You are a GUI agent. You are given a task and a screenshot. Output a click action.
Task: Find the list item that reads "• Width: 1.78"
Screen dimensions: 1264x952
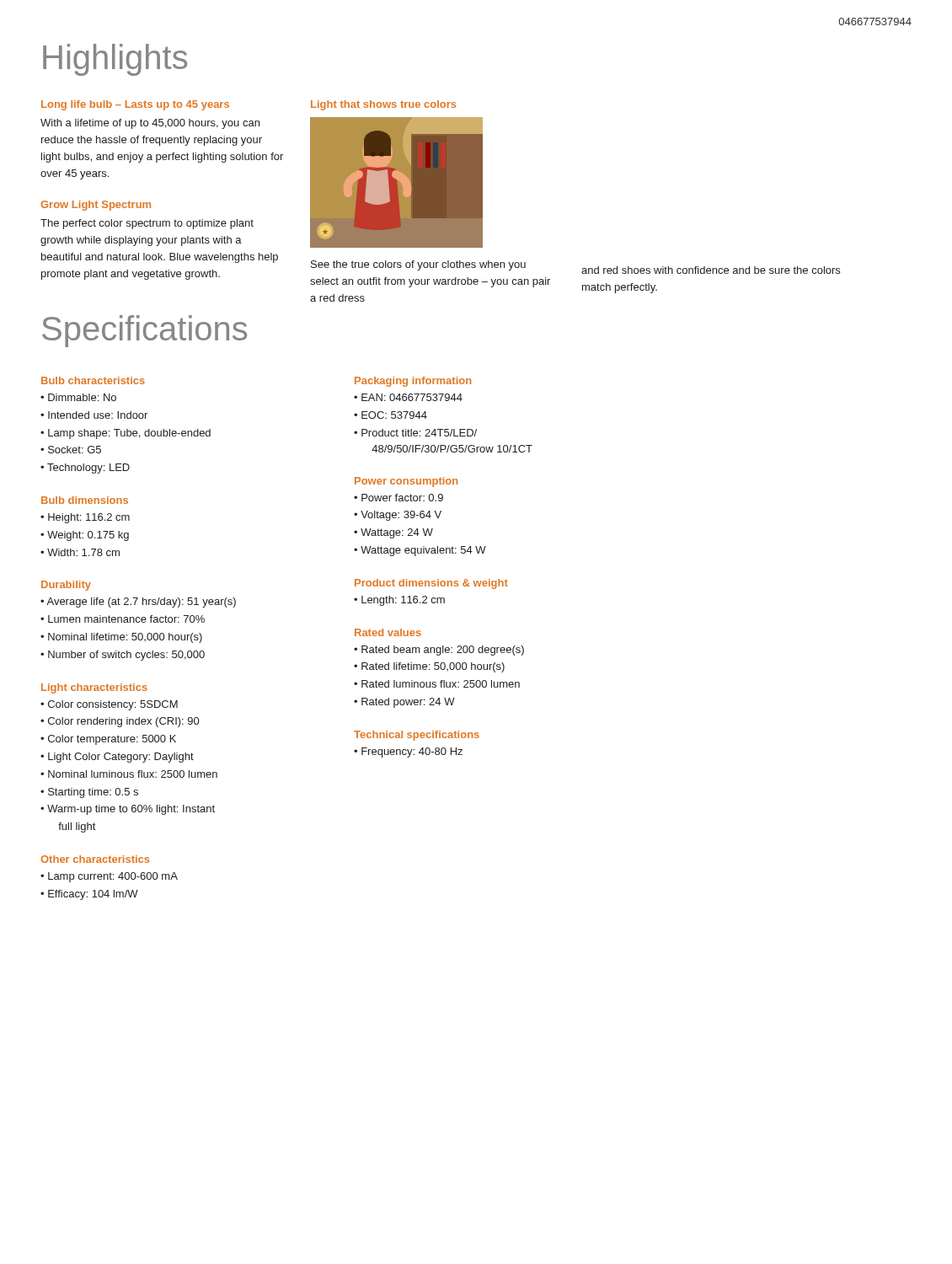coord(80,552)
